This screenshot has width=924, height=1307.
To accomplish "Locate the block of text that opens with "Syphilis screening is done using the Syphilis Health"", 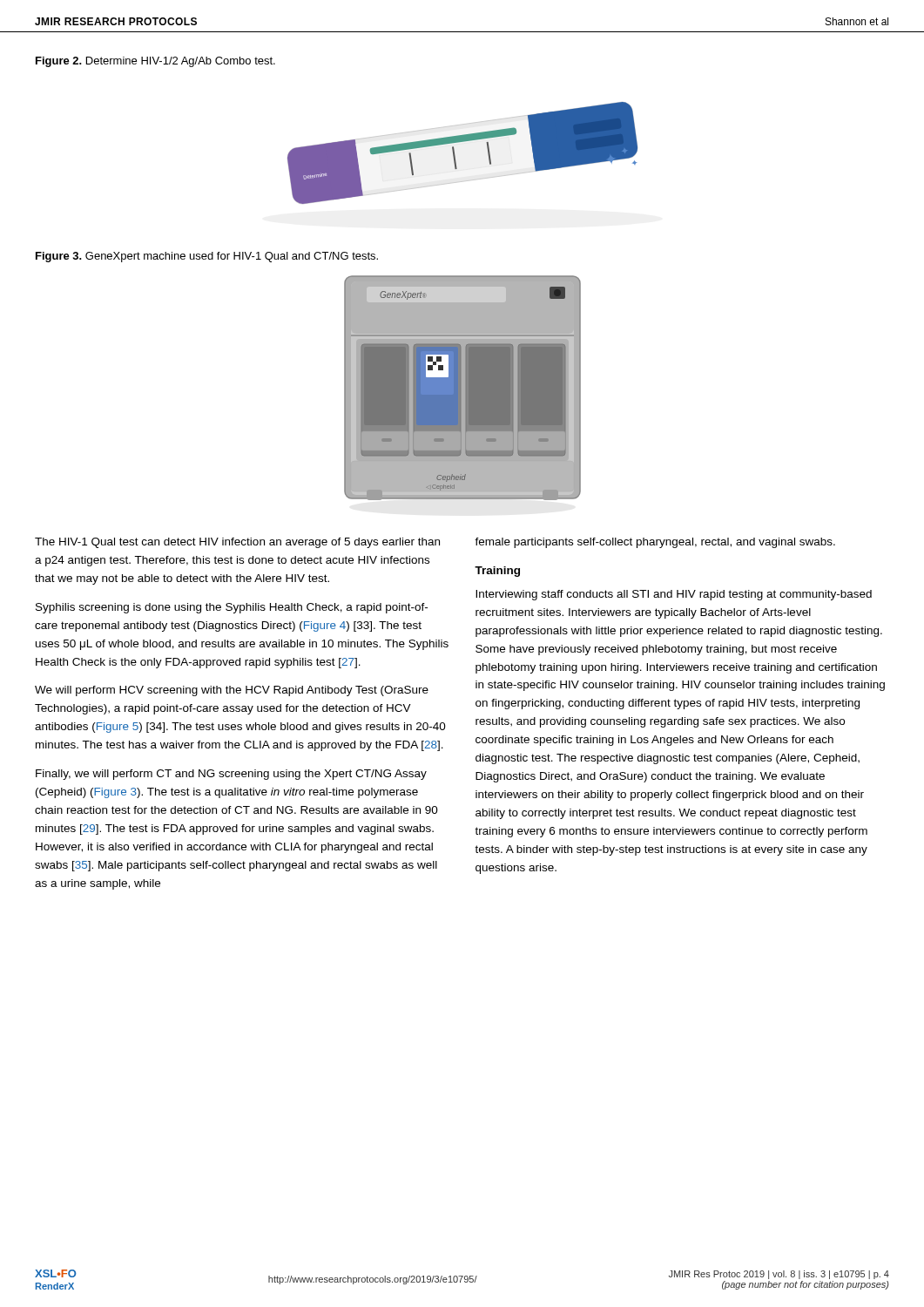I will click(242, 635).
